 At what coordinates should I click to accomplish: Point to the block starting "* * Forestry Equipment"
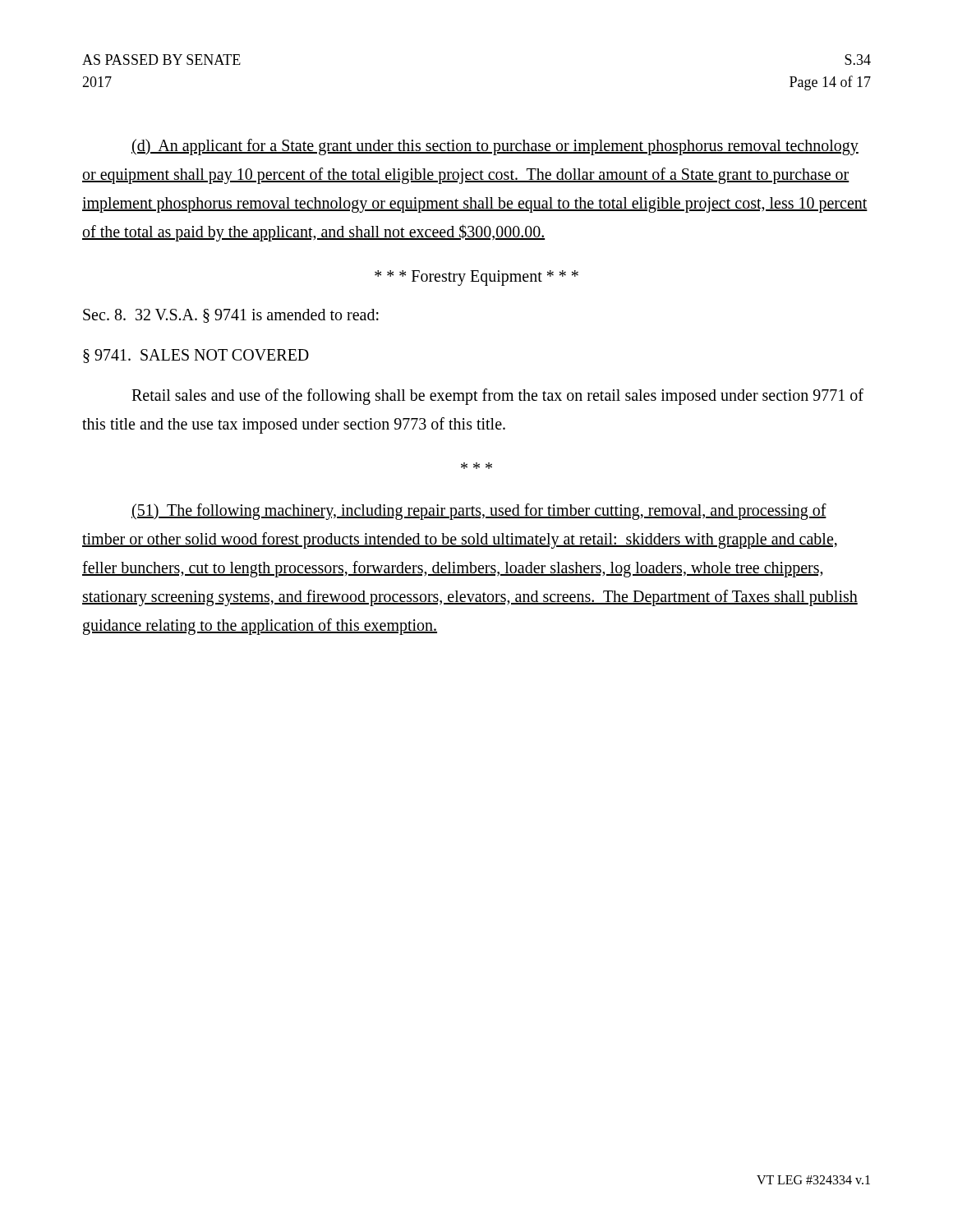point(476,276)
